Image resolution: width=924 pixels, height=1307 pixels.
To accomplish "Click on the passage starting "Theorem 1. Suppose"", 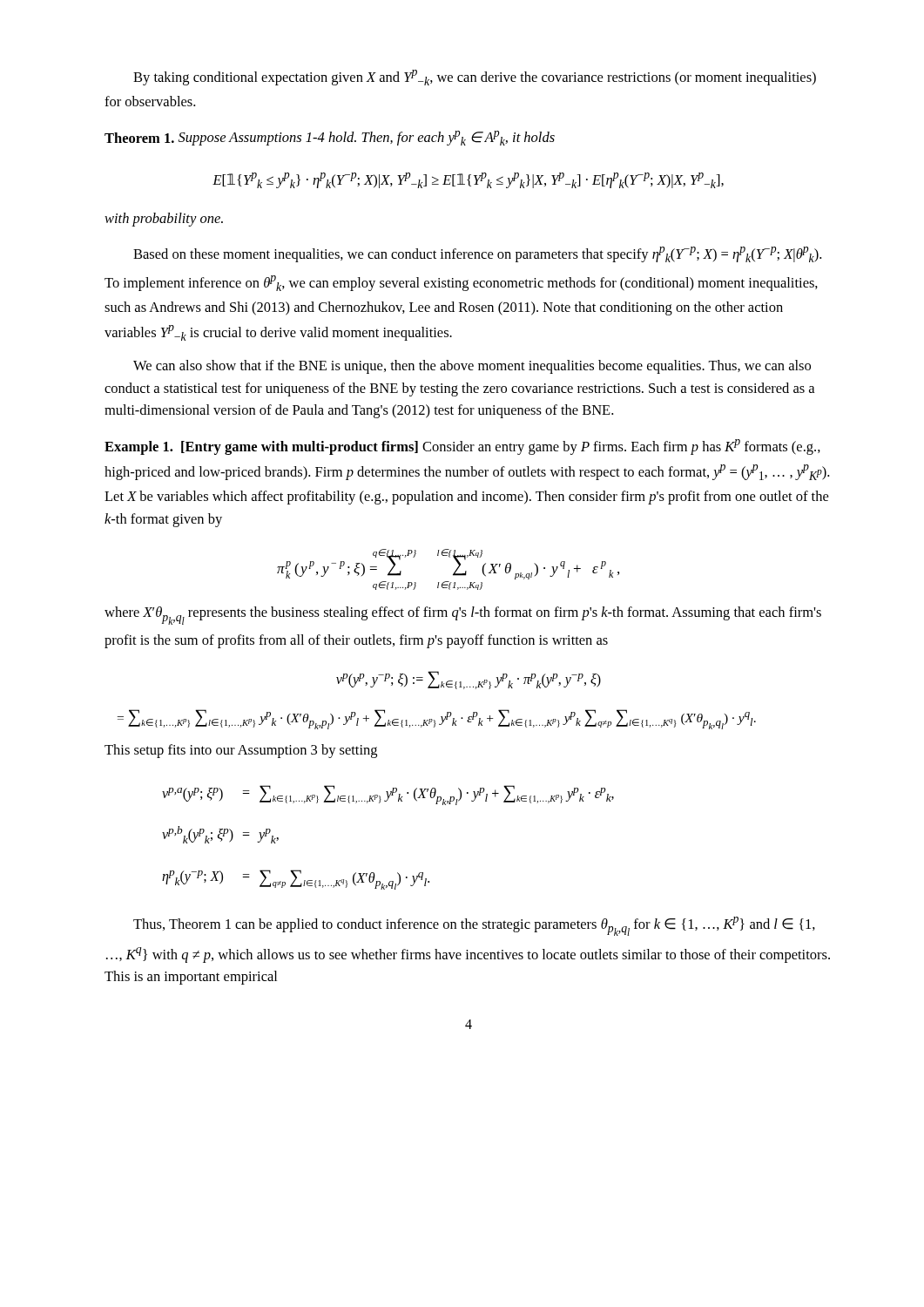I will point(469,176).
